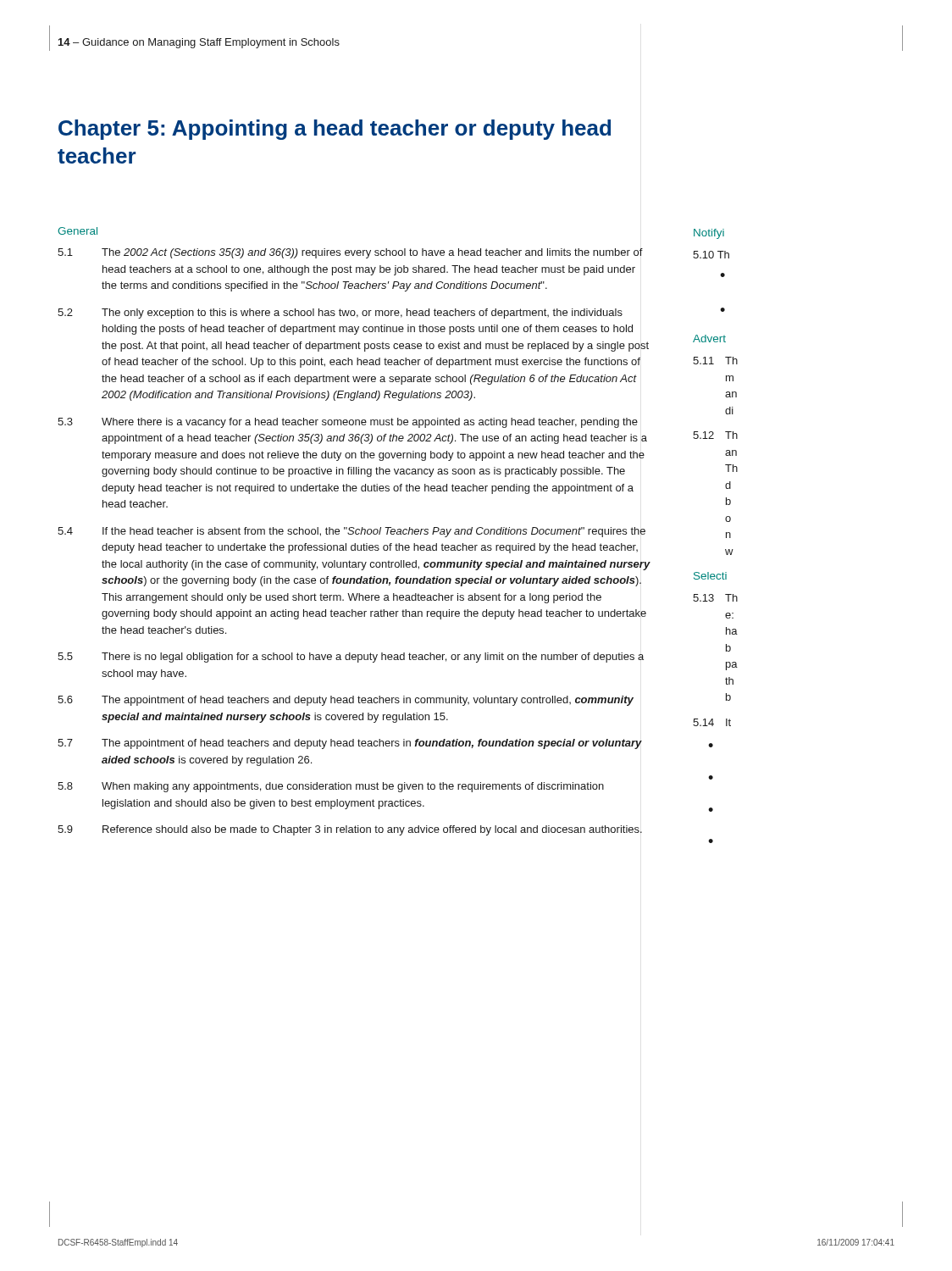Screen dimensions: 1271x952
Task: Click the passage that begins "5.5 There is no legal obligation for"
Action: point(354,665)
